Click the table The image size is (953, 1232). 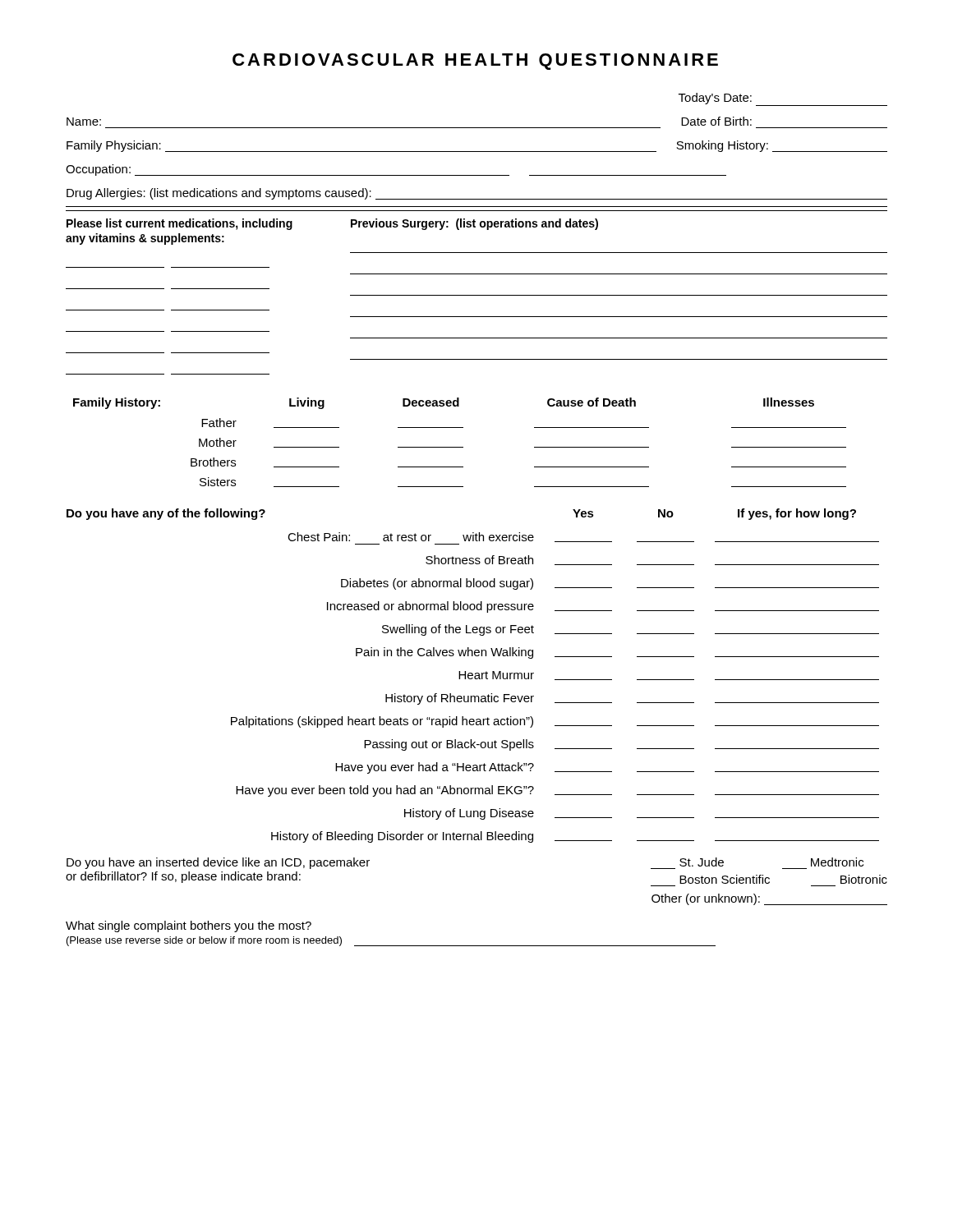pyautogui.click(x=476, y=442)
